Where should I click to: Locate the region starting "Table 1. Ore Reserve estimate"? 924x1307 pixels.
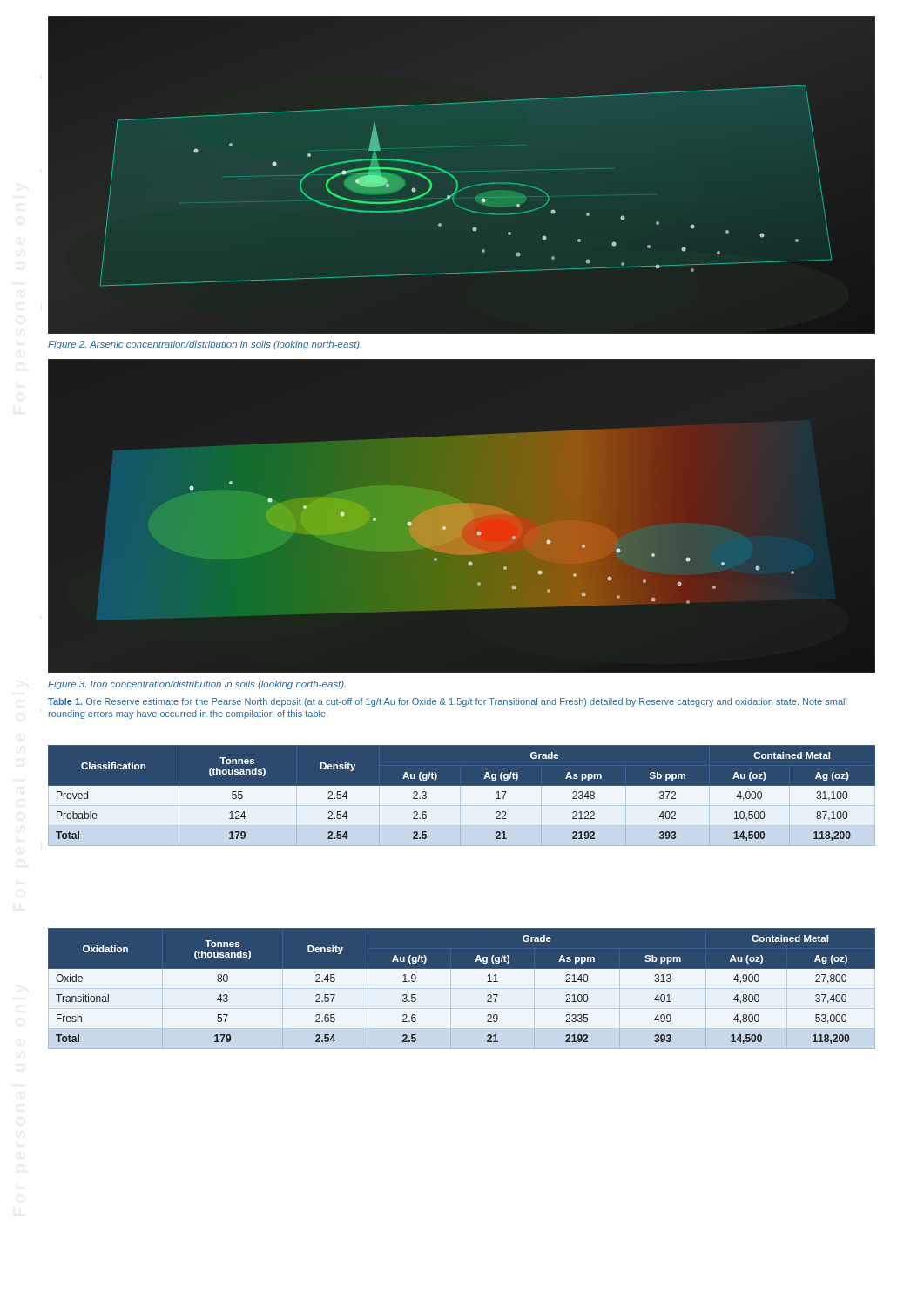click(448, 708)
